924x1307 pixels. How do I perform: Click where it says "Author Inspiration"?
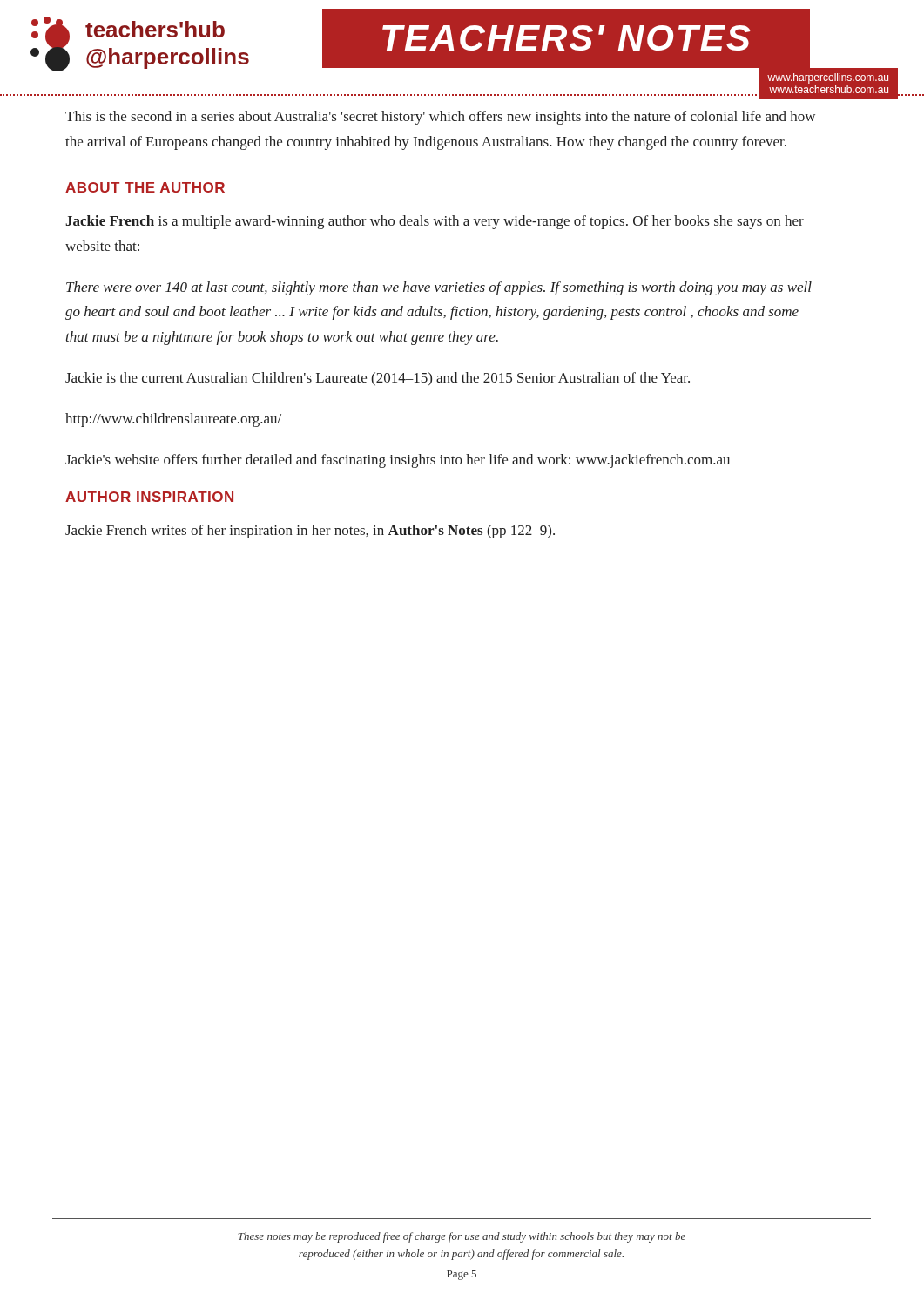(x=150, y=497)
